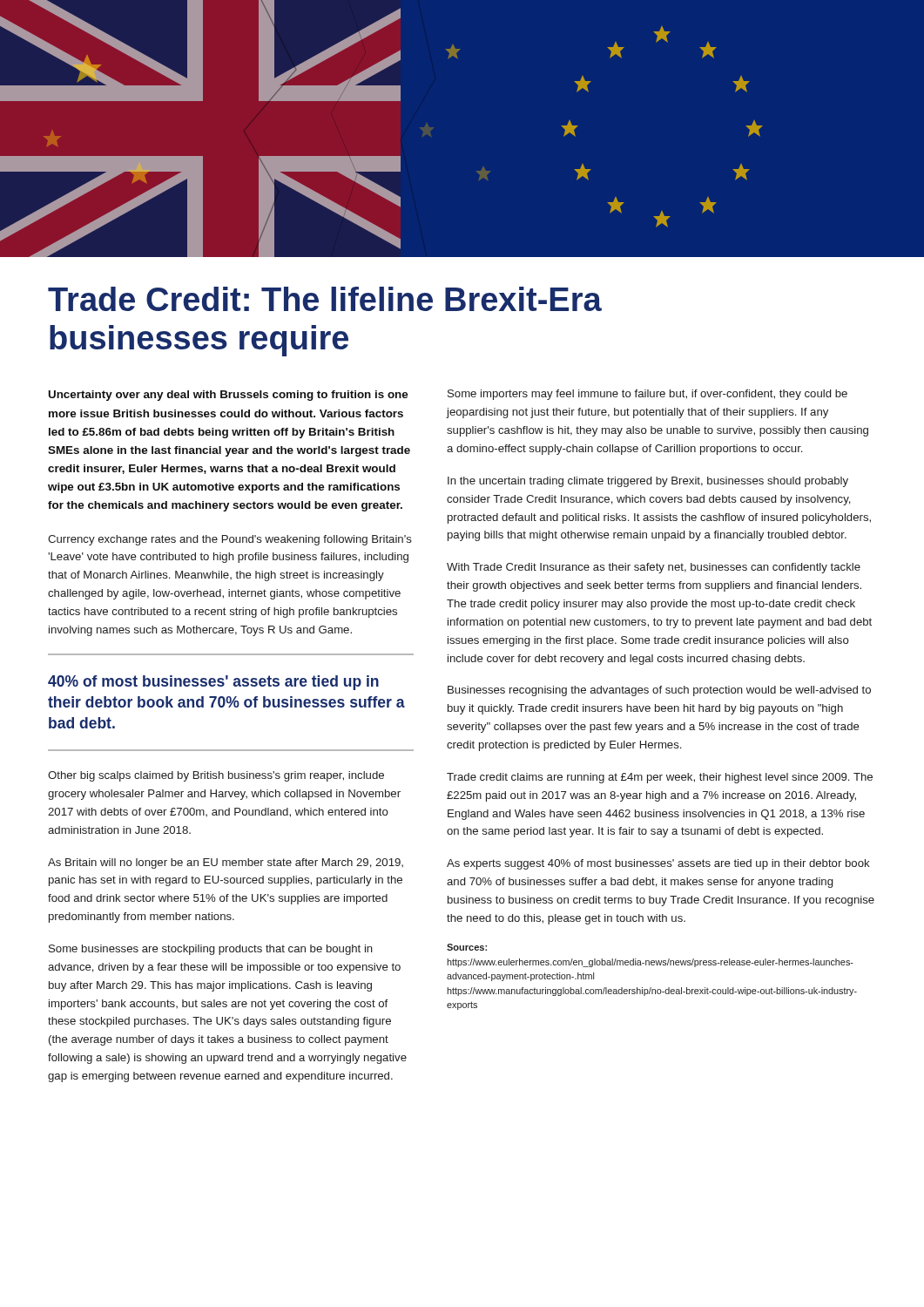Image resolution: width=924 pixels, height=1307 pixels.
Task: Where is the passage that starts "Uncertainty over any deal with Brussels coming to"?
Action: pos(229,450)
